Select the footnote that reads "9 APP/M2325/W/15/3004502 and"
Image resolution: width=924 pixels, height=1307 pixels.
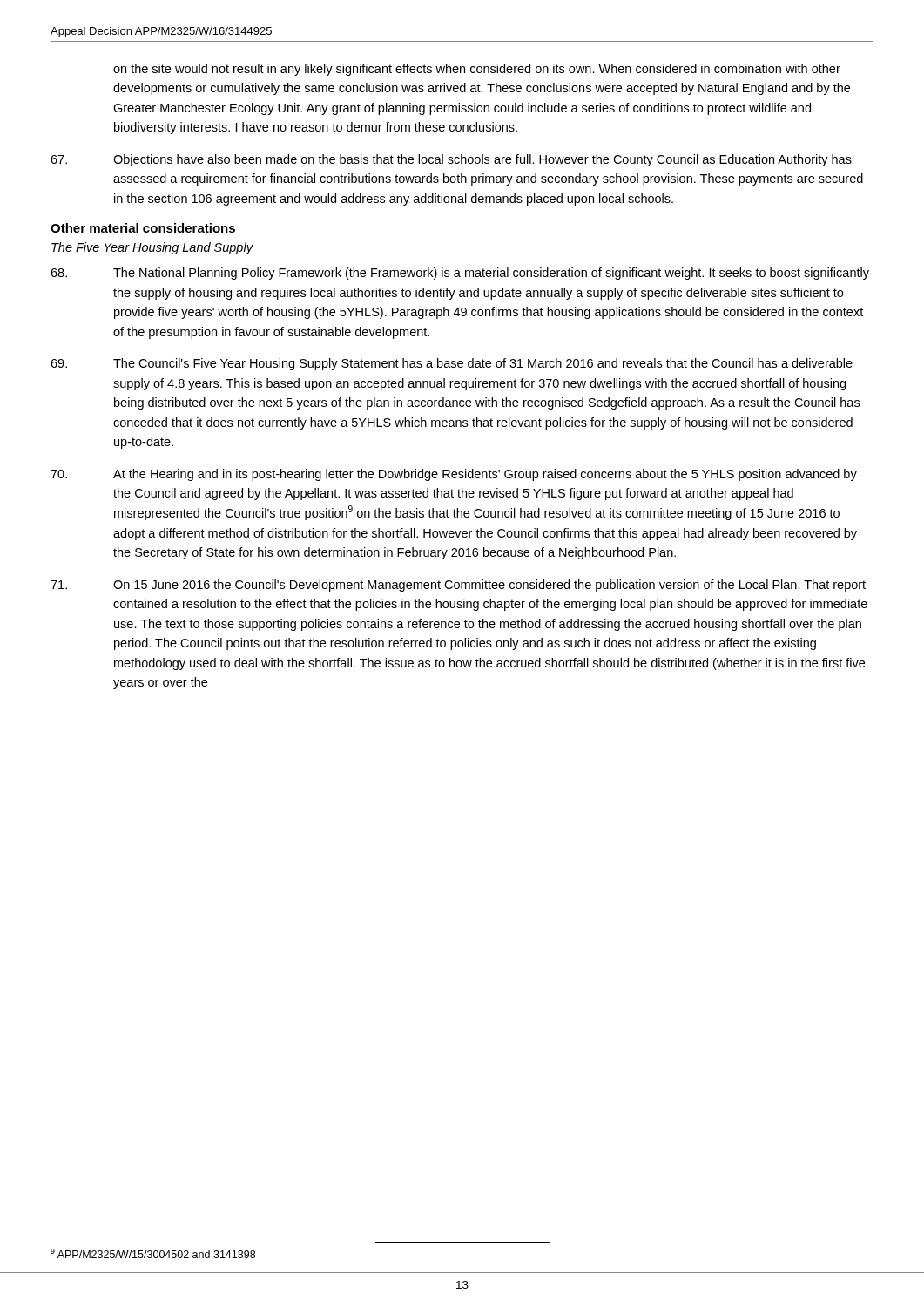153,1254
